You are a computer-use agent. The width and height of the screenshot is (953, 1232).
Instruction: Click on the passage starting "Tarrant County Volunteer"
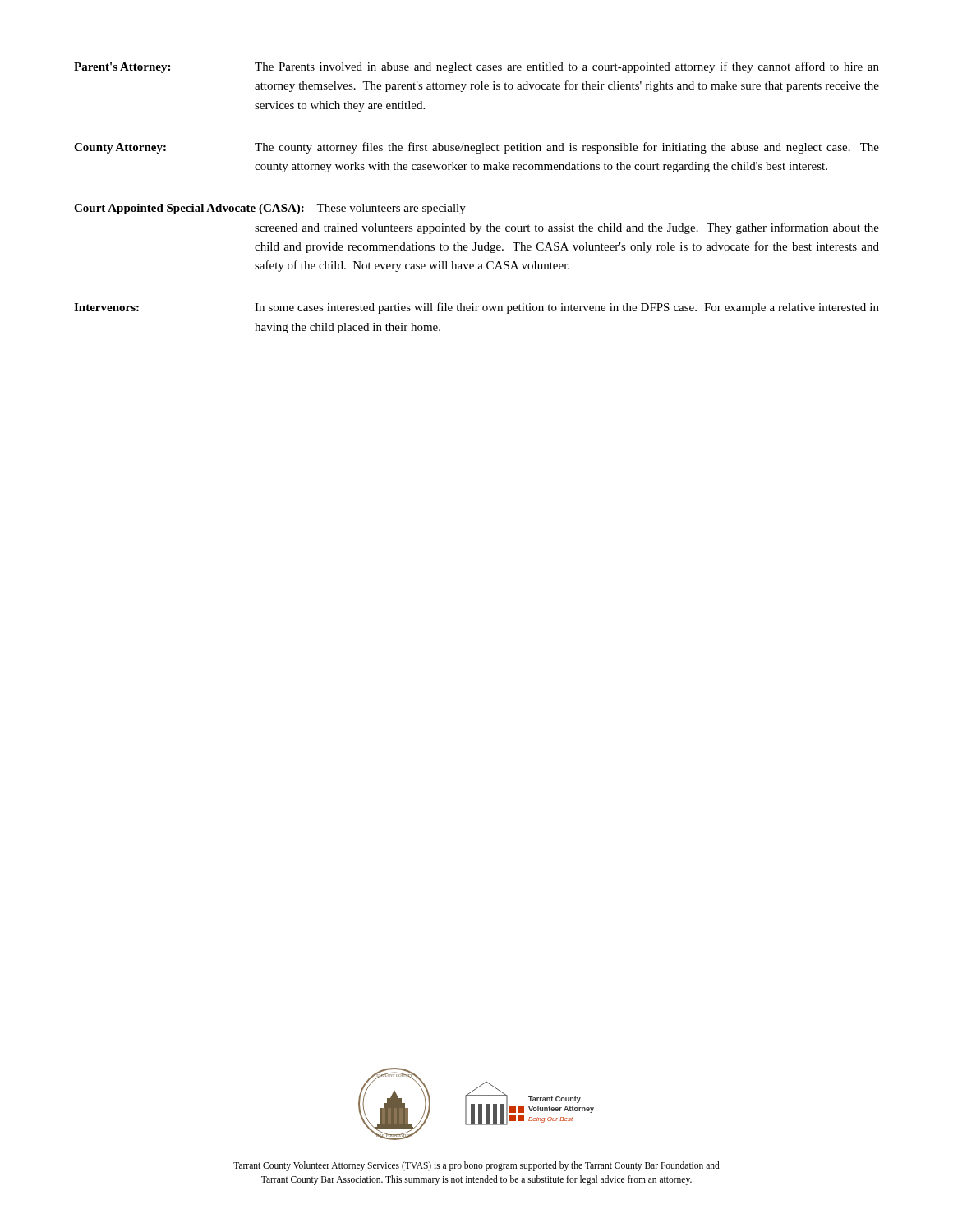[476, 1172]
